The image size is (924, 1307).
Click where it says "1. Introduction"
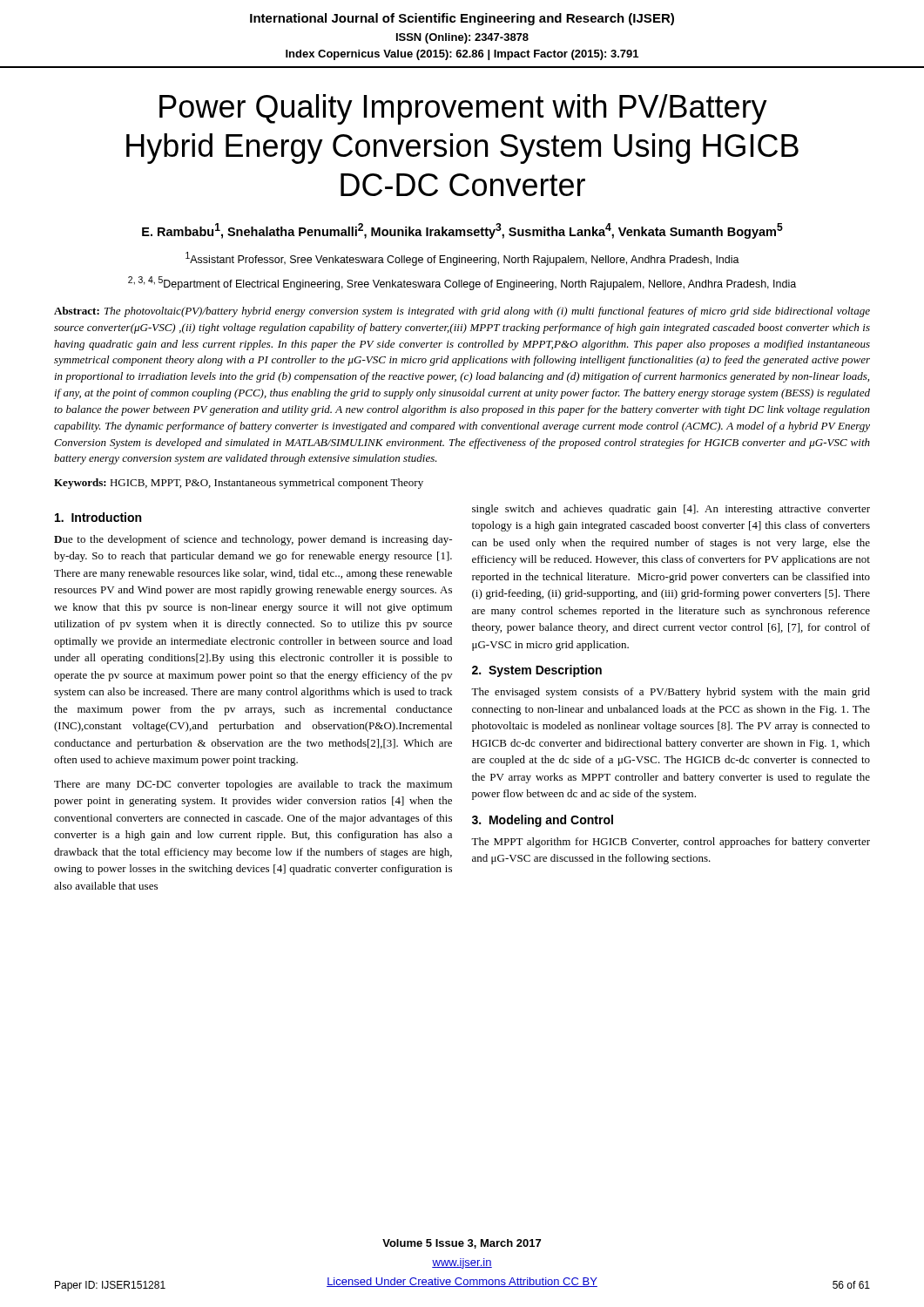[x=98, y=517]
